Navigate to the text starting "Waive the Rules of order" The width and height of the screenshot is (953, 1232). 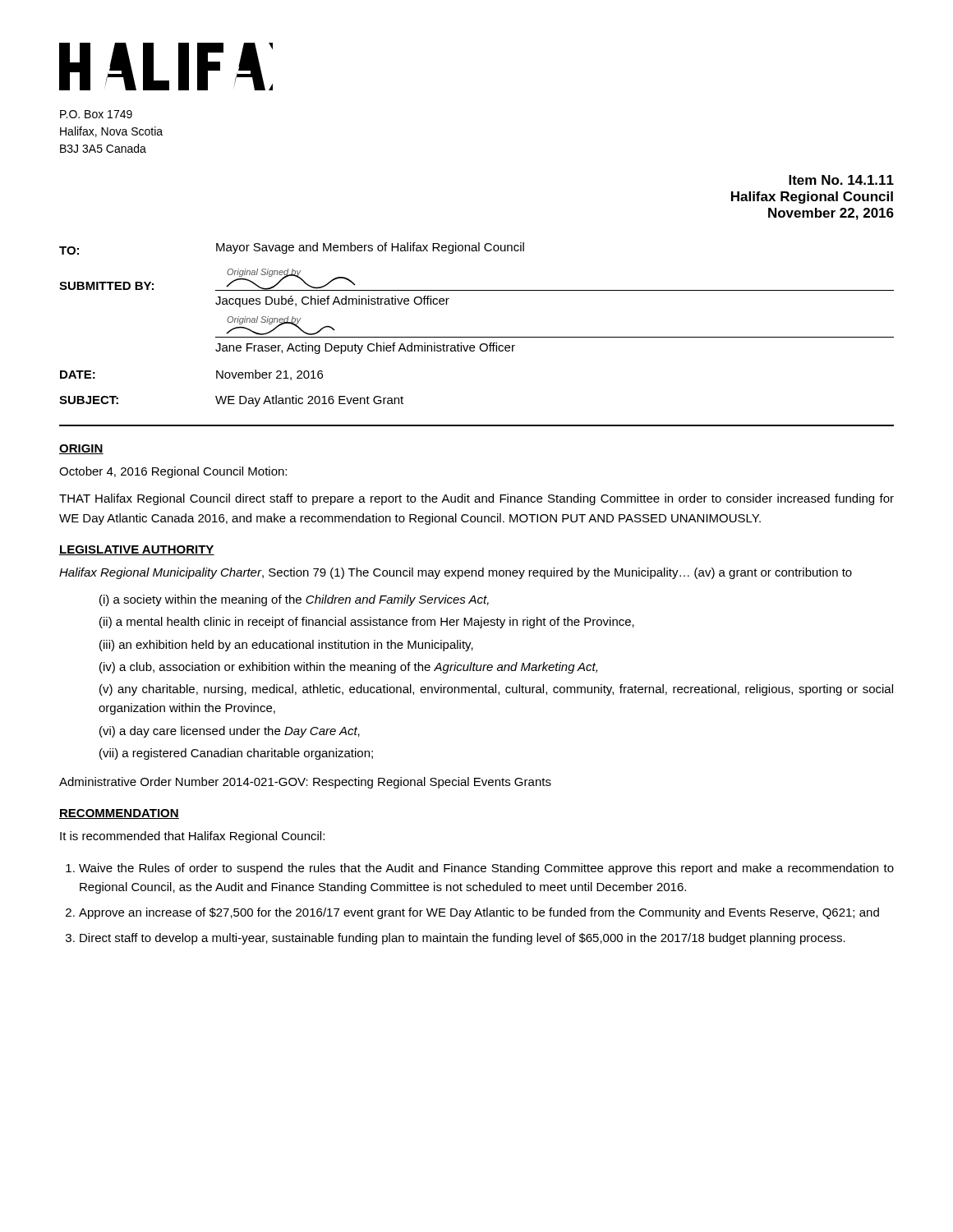[486, 877]
